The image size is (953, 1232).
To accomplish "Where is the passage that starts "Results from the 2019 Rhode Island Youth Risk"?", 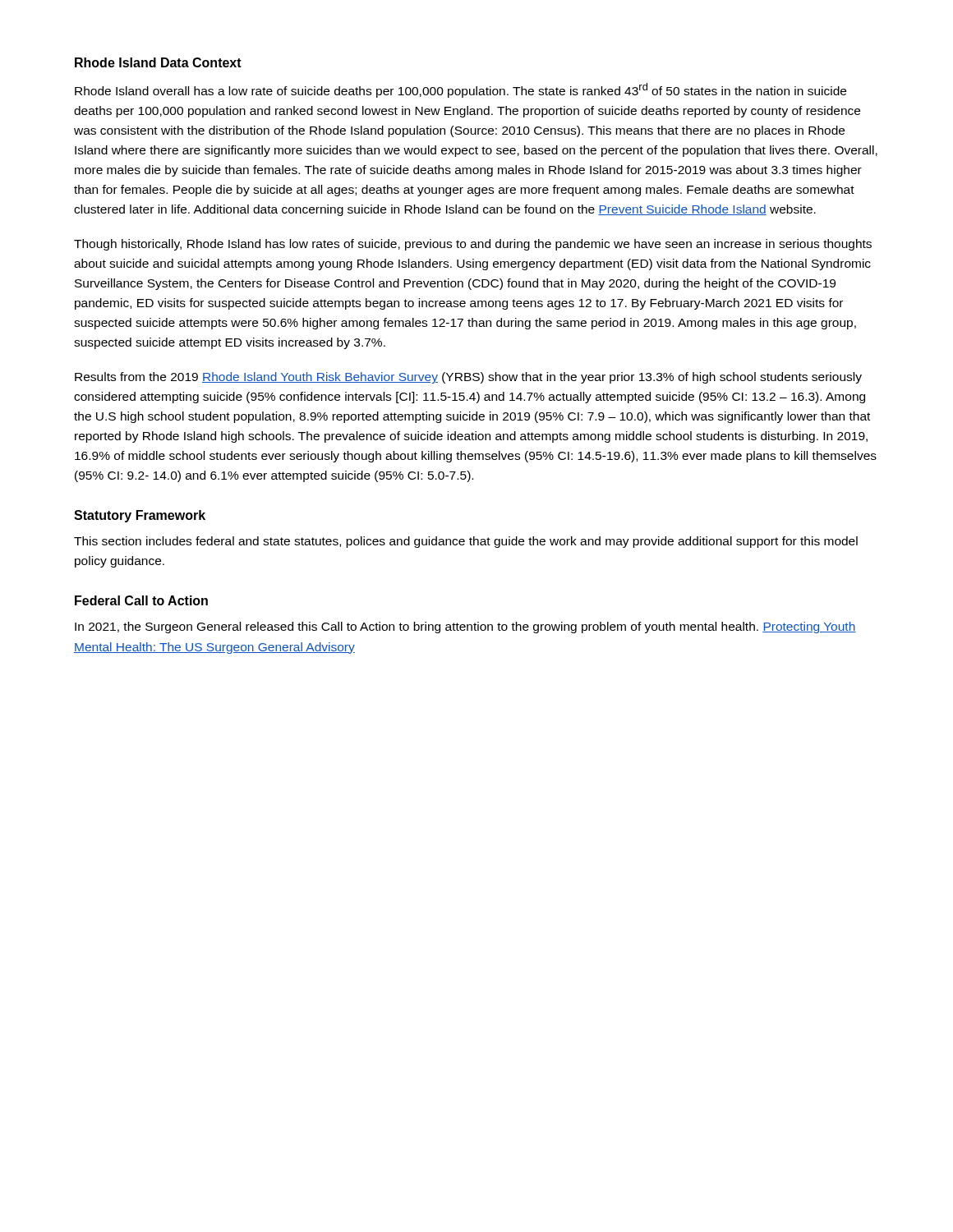I will click(475, 426).
